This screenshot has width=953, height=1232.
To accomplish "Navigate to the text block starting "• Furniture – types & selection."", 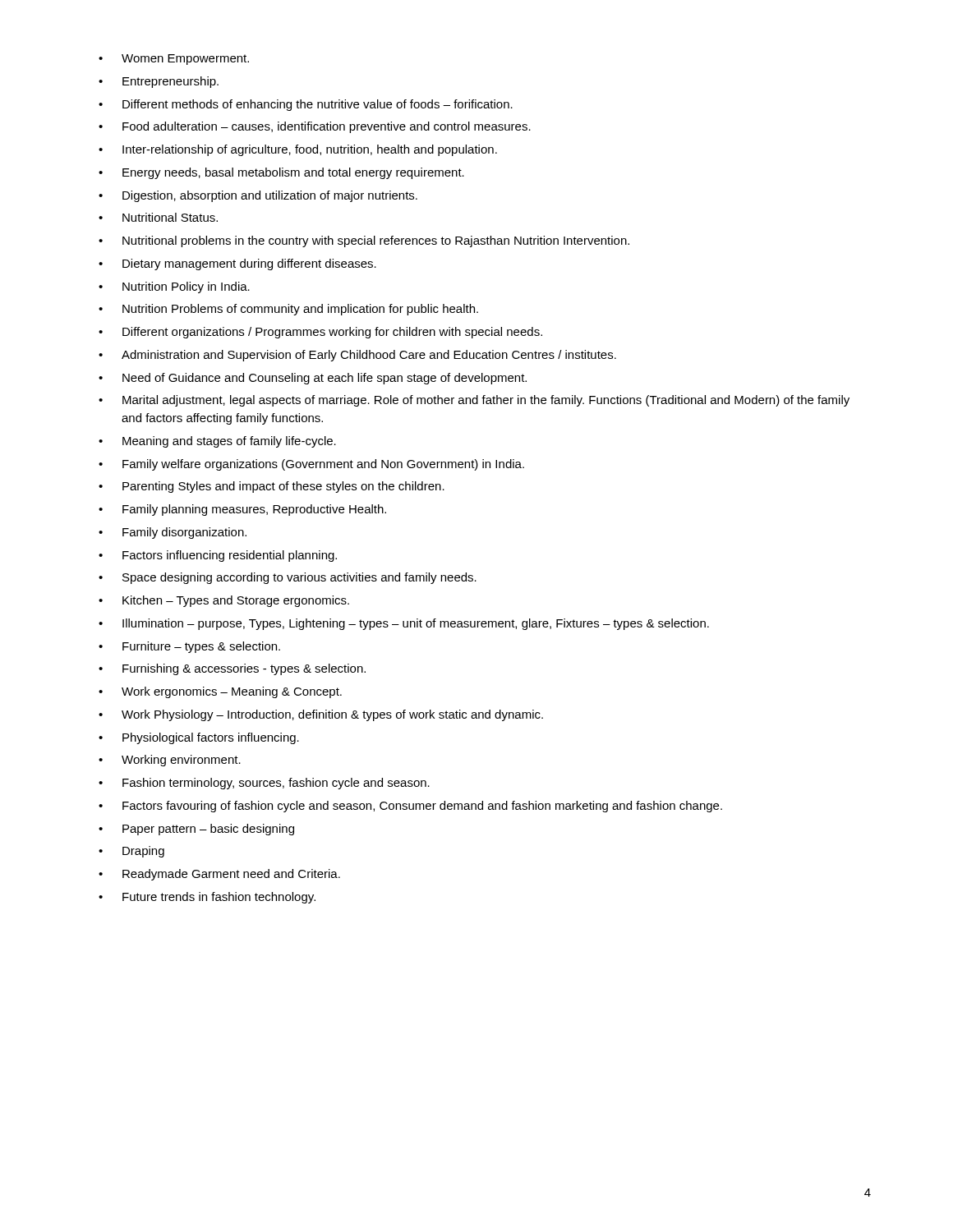I will [189, 647].
